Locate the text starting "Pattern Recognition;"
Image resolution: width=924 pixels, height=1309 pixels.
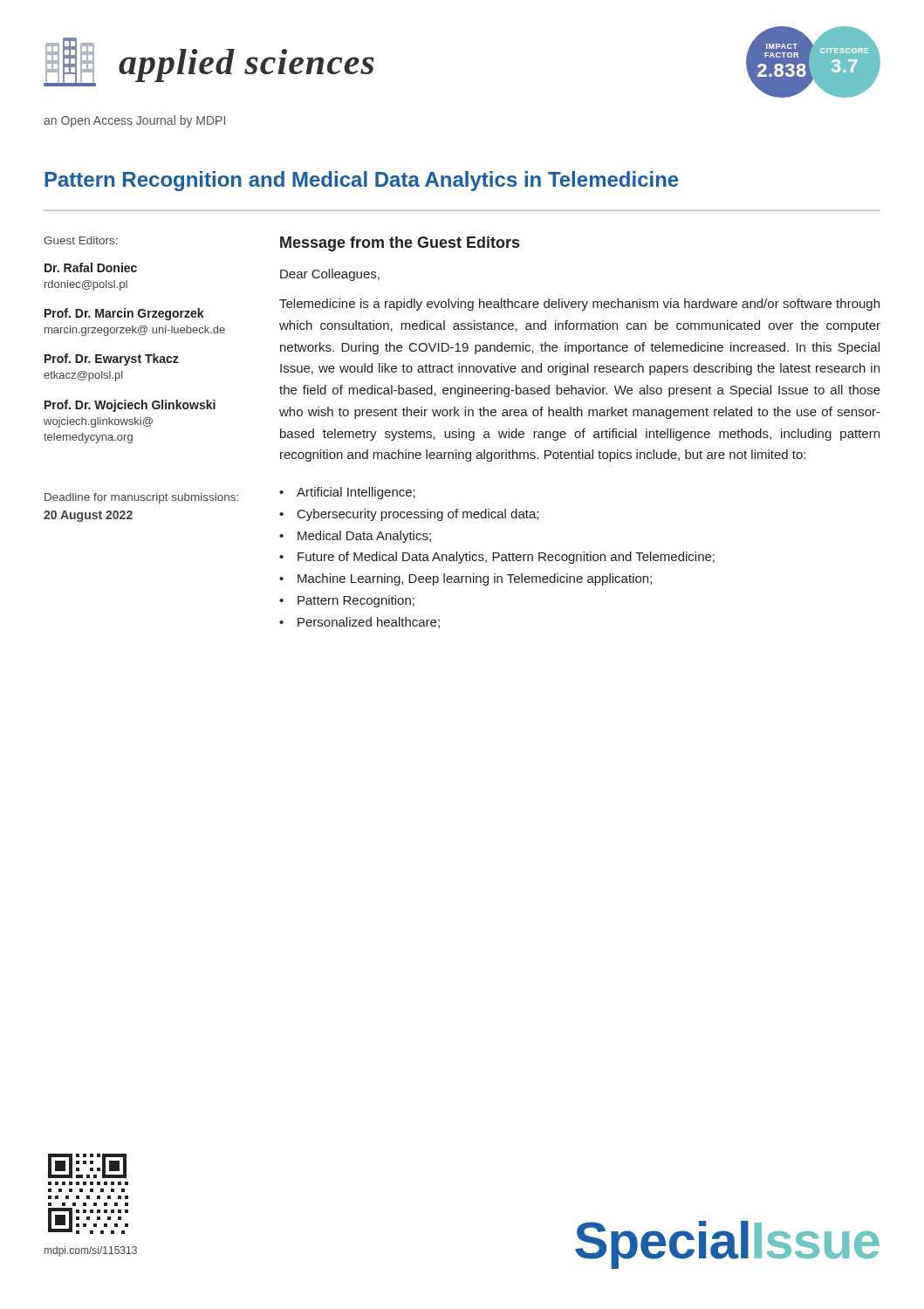[356, 600]
